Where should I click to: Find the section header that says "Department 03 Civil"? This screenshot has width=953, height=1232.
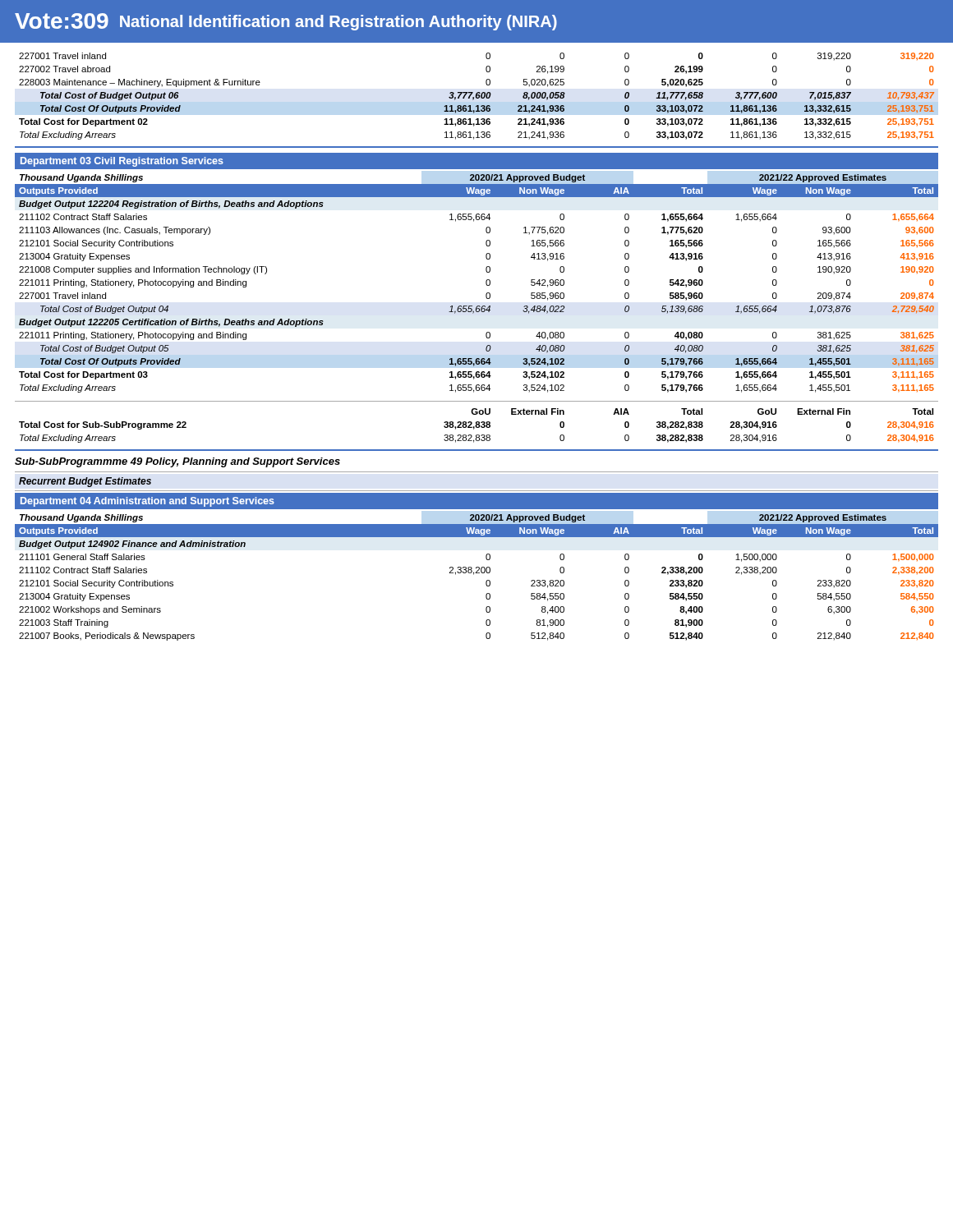[x=122, y=161]
